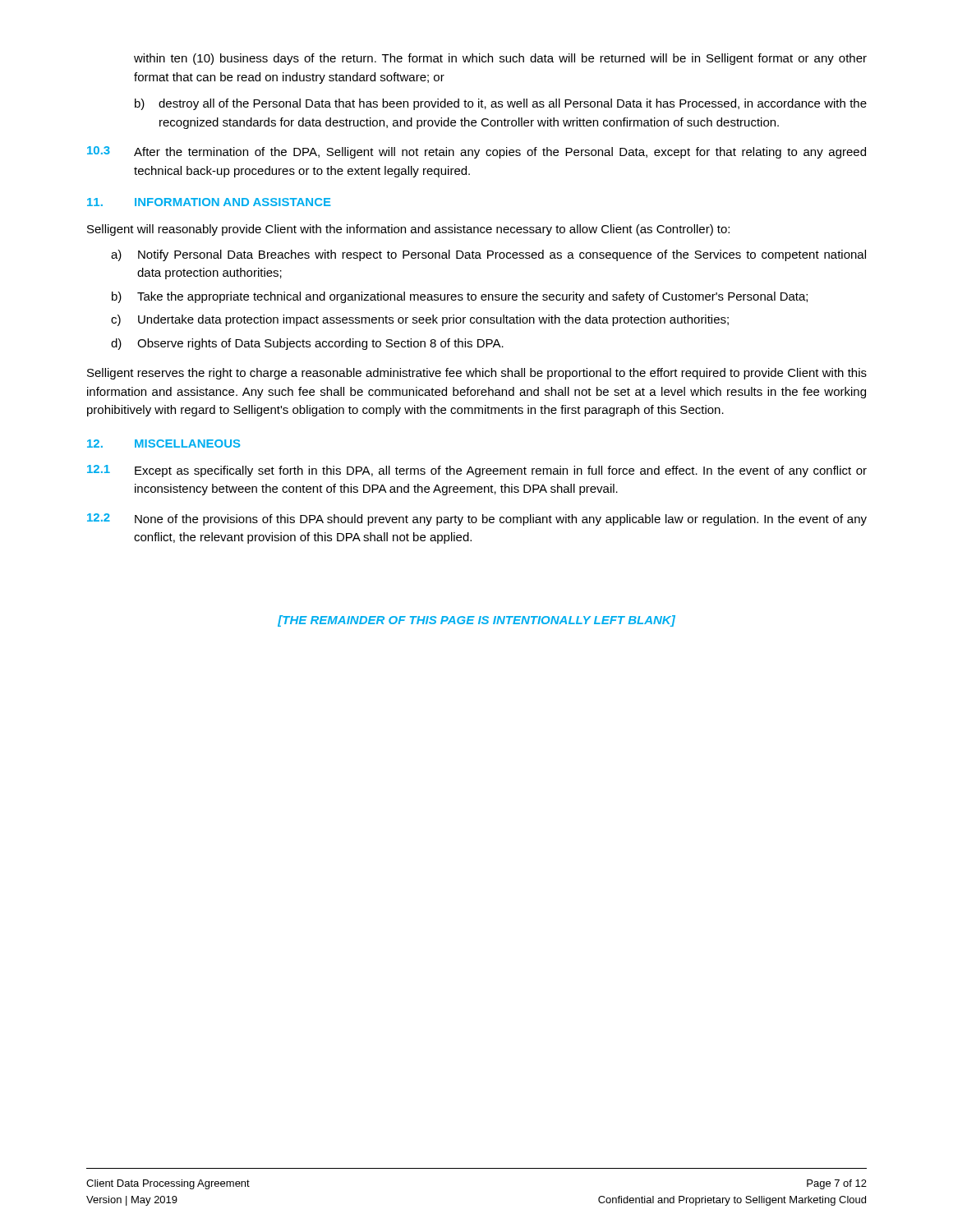
Task: Click on the element starting "within ten (10) business days"
Action: pos(500,68)
